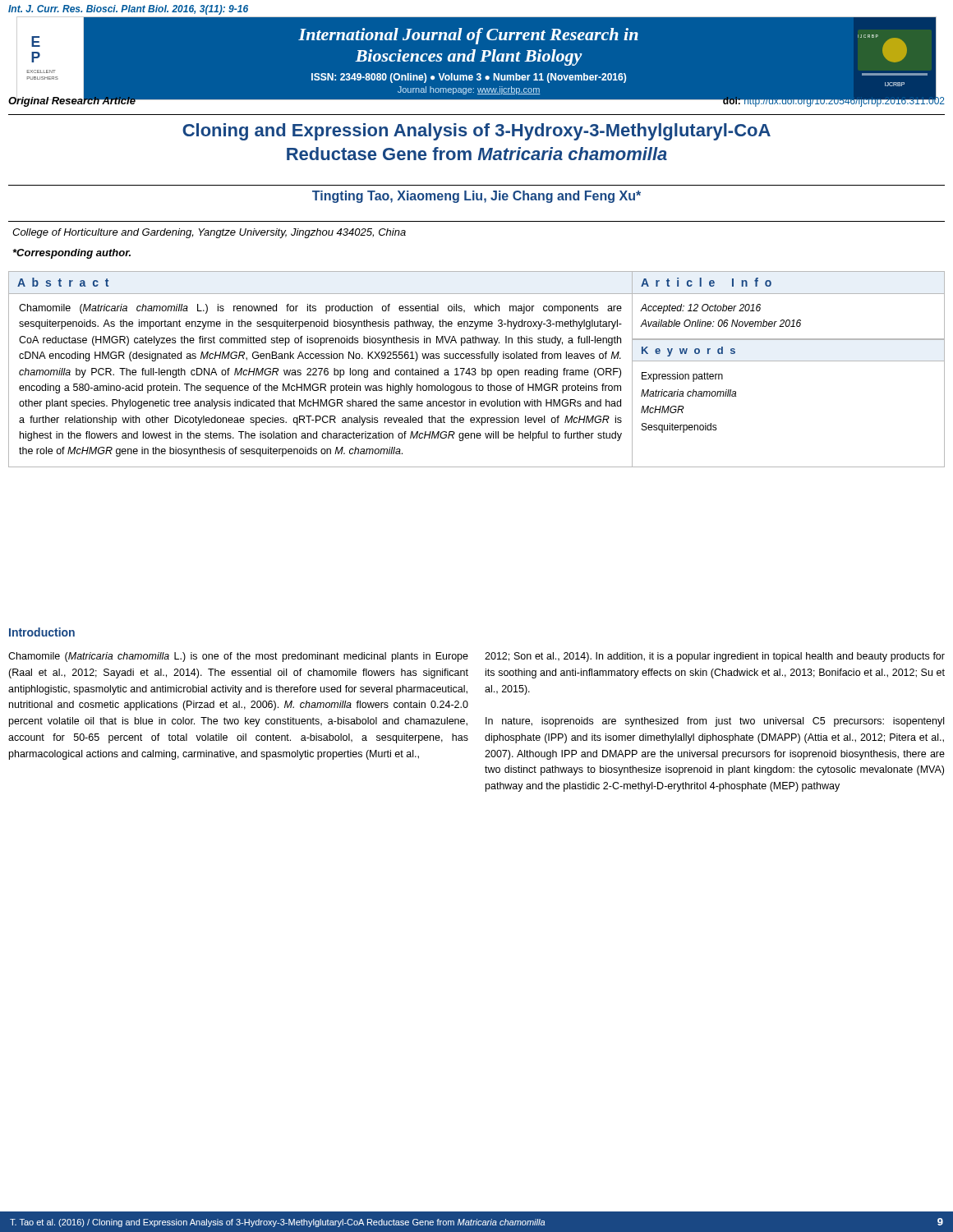Select the text that reads "Corresponding author."
The image size is (953, 1232).
pos(72,253)
